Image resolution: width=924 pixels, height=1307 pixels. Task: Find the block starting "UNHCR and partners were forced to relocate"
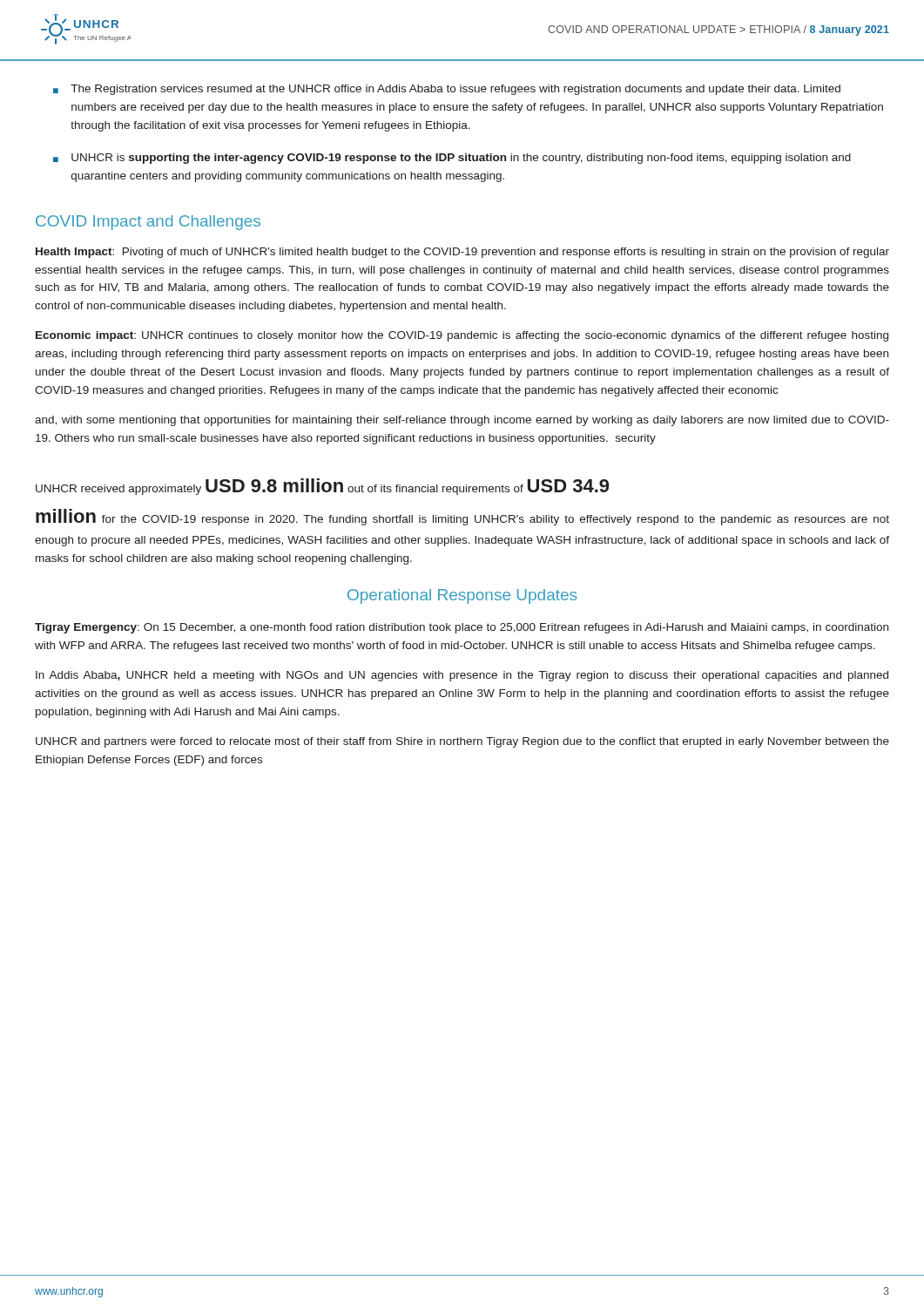tap(462, 750)
